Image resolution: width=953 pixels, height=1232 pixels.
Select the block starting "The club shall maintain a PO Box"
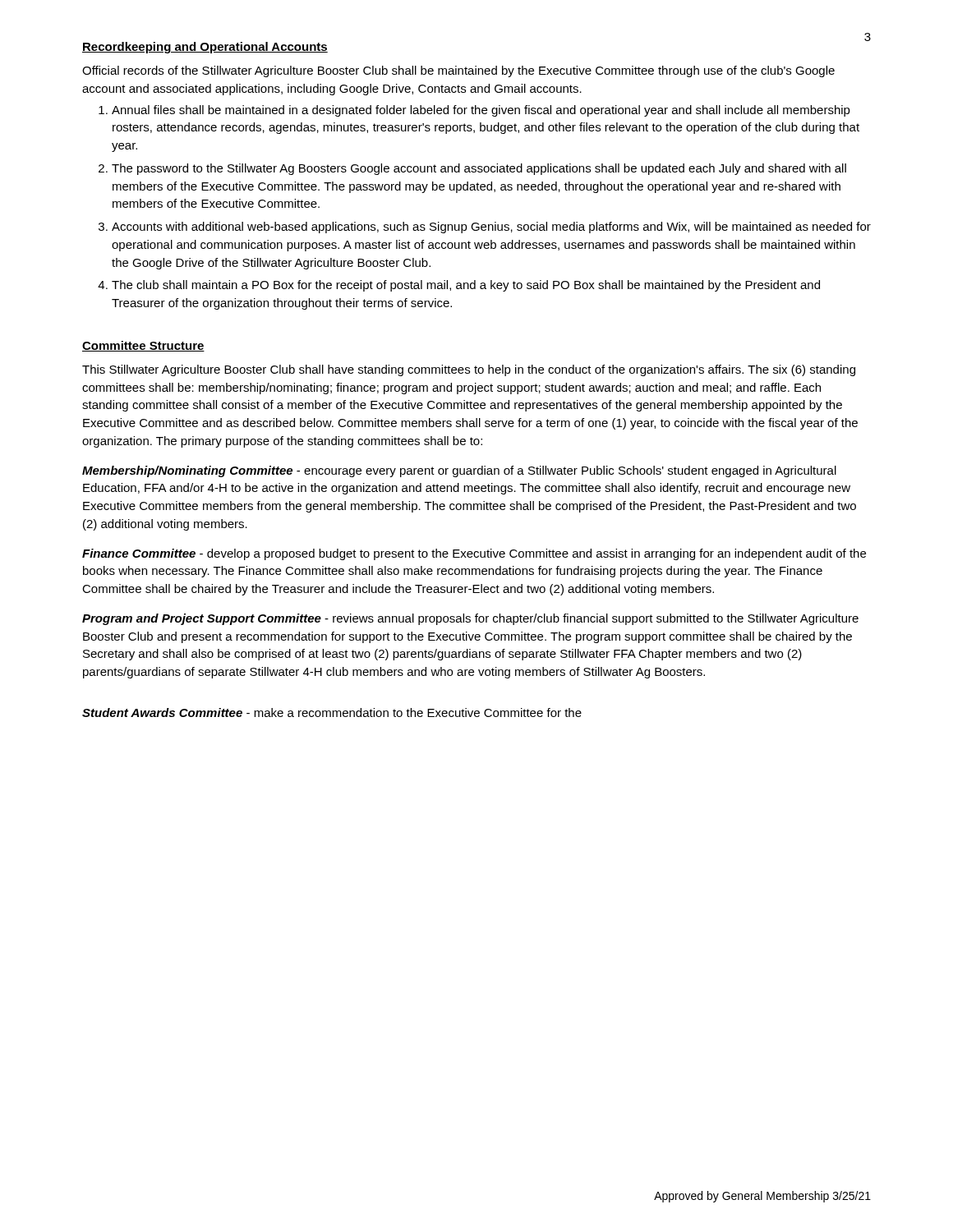[x=466, y=294]
